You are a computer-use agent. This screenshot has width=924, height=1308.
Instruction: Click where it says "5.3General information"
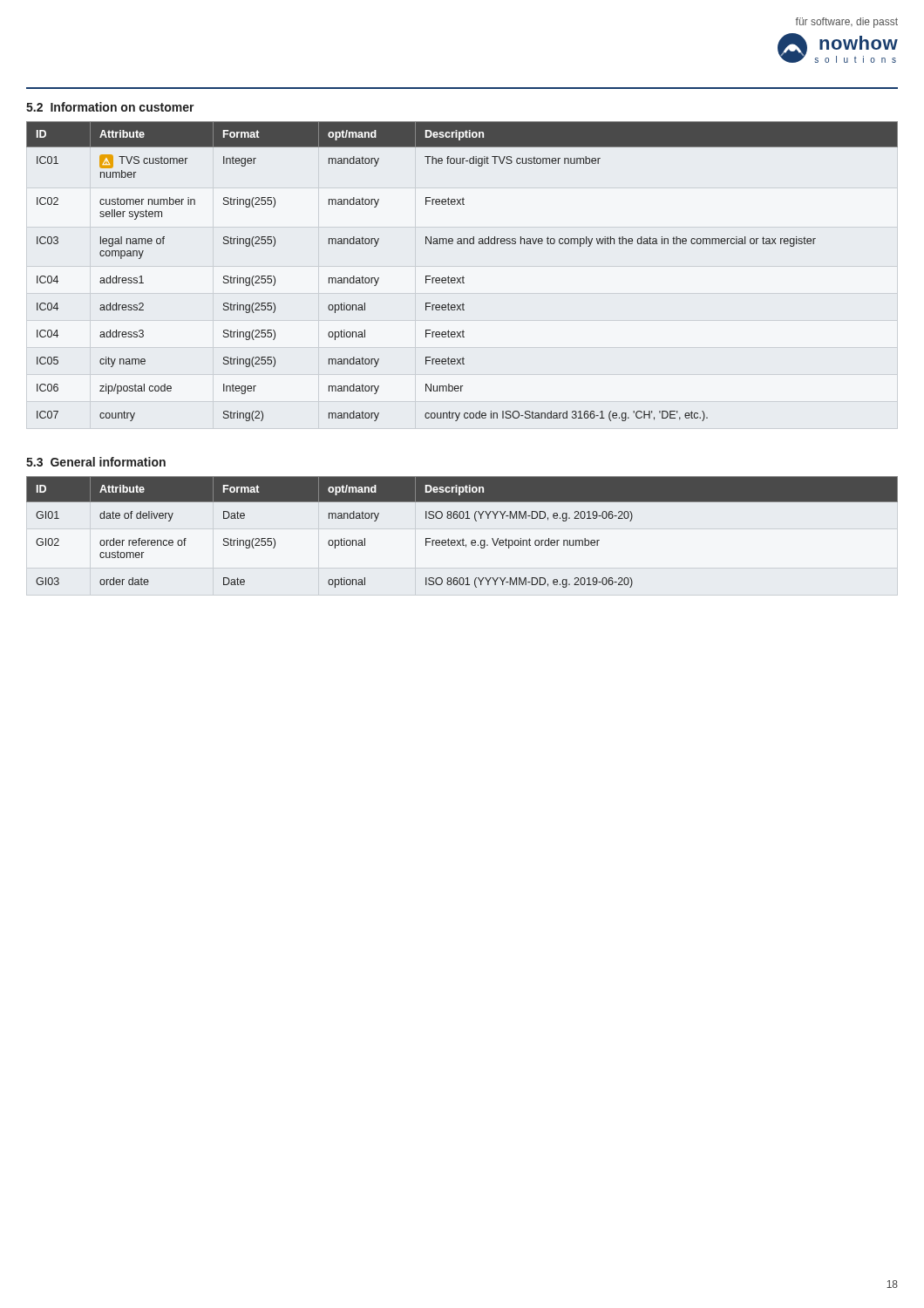point(96,462)
